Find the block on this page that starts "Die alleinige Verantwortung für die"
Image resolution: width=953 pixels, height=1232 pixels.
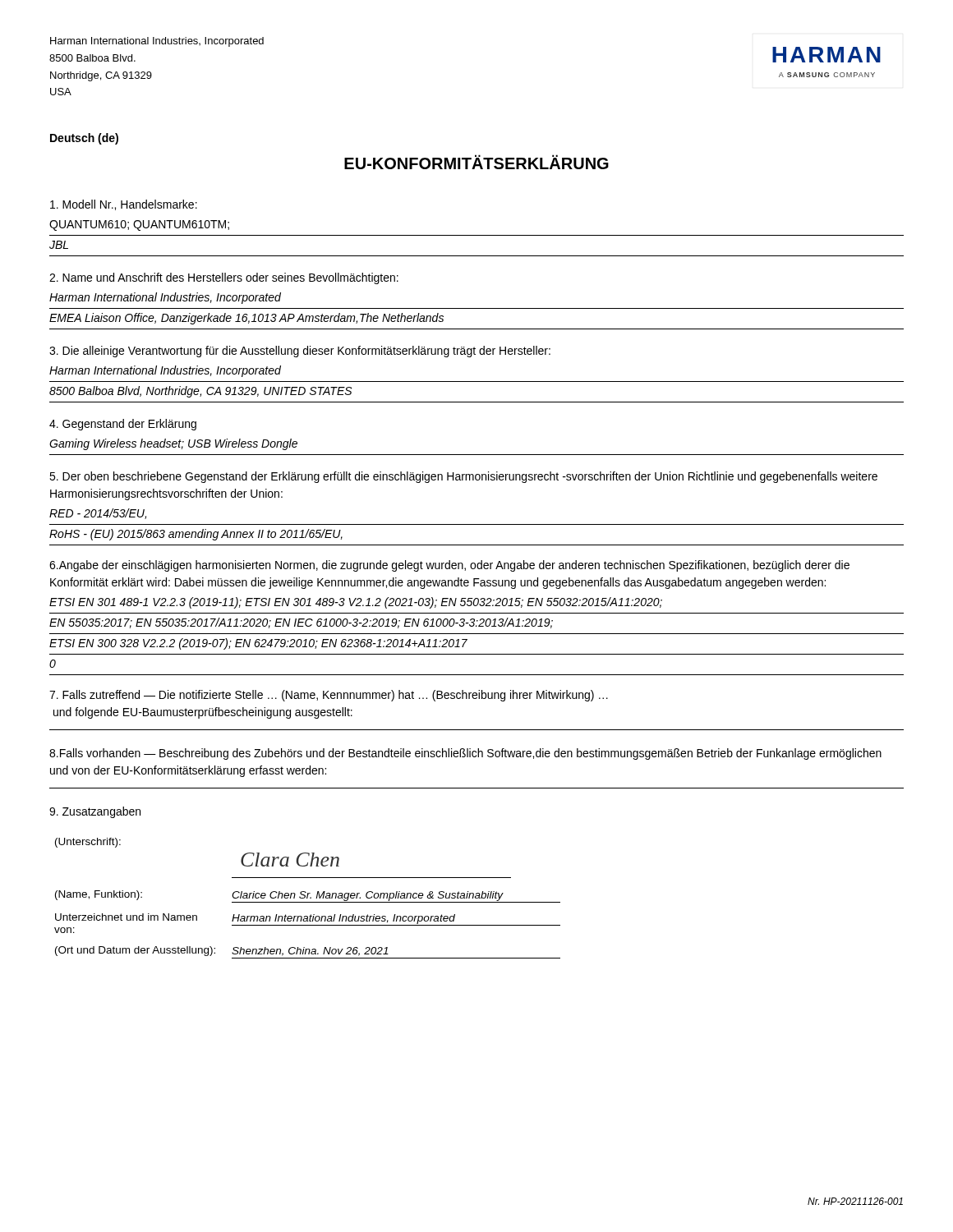point(476,372)
